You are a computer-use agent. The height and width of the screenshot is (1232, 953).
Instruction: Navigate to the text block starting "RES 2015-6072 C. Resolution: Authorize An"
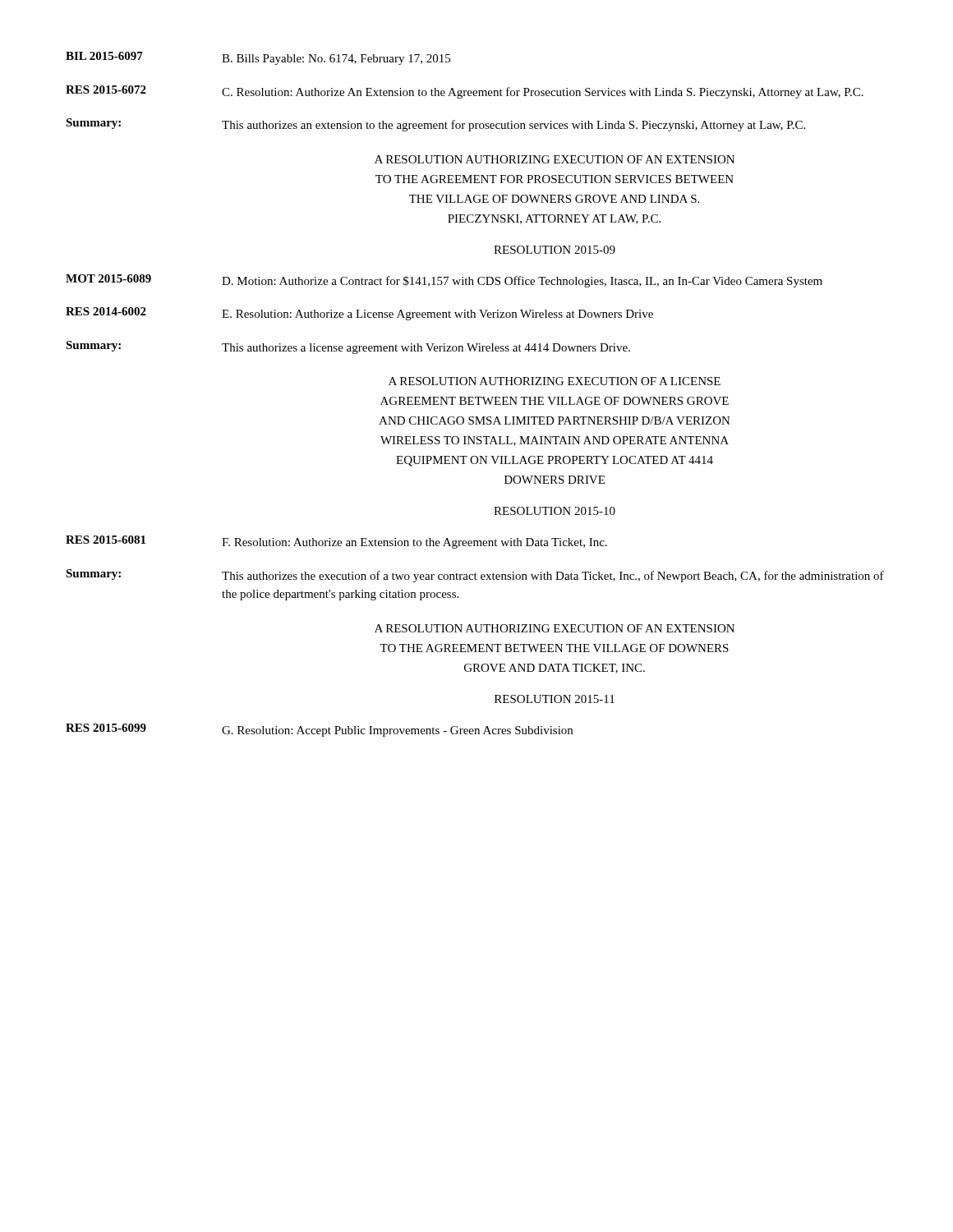pyautogui.click(x=476, y=92)
